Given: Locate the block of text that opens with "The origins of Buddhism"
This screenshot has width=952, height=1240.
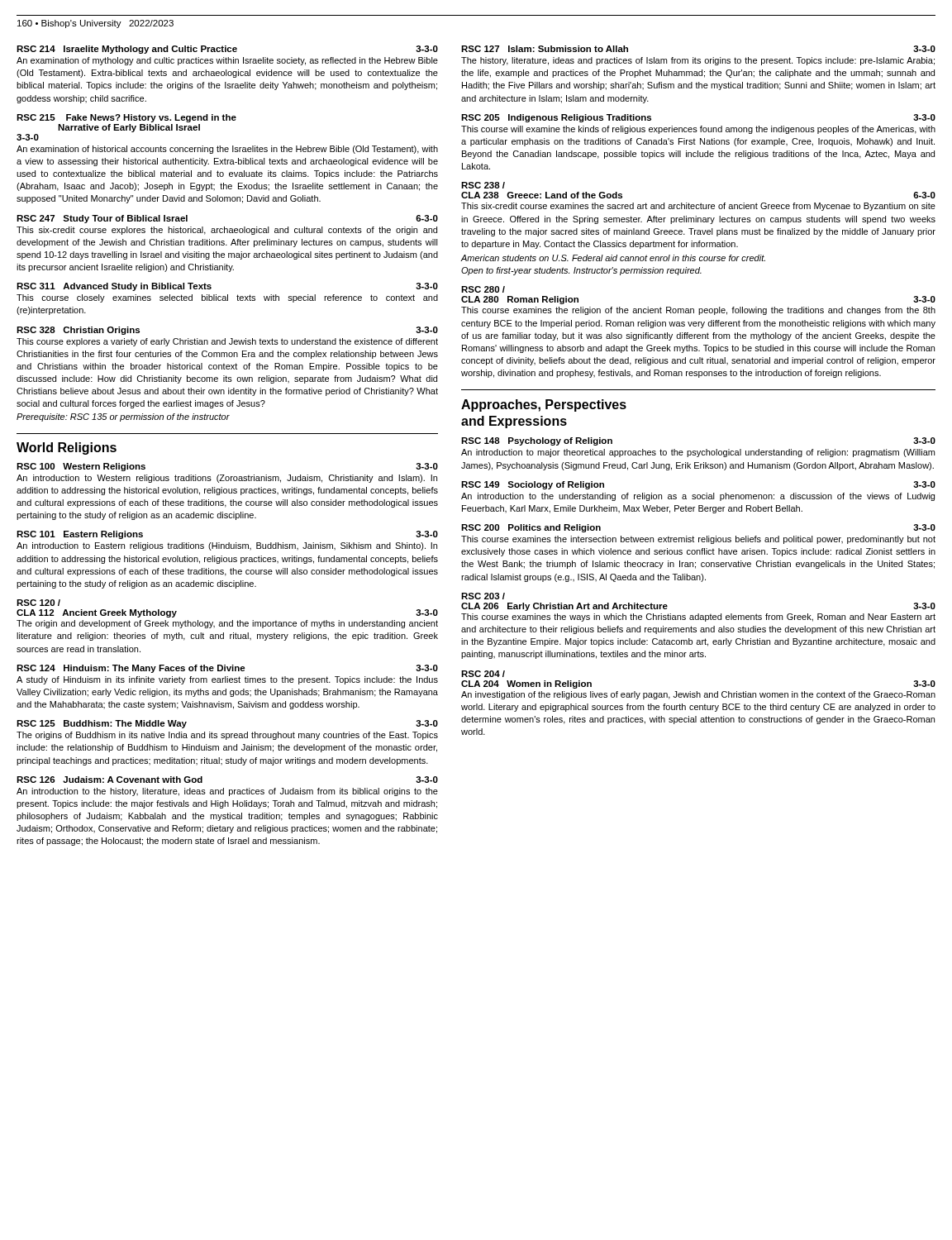Looking at the screenshot, I should (227, 748).
